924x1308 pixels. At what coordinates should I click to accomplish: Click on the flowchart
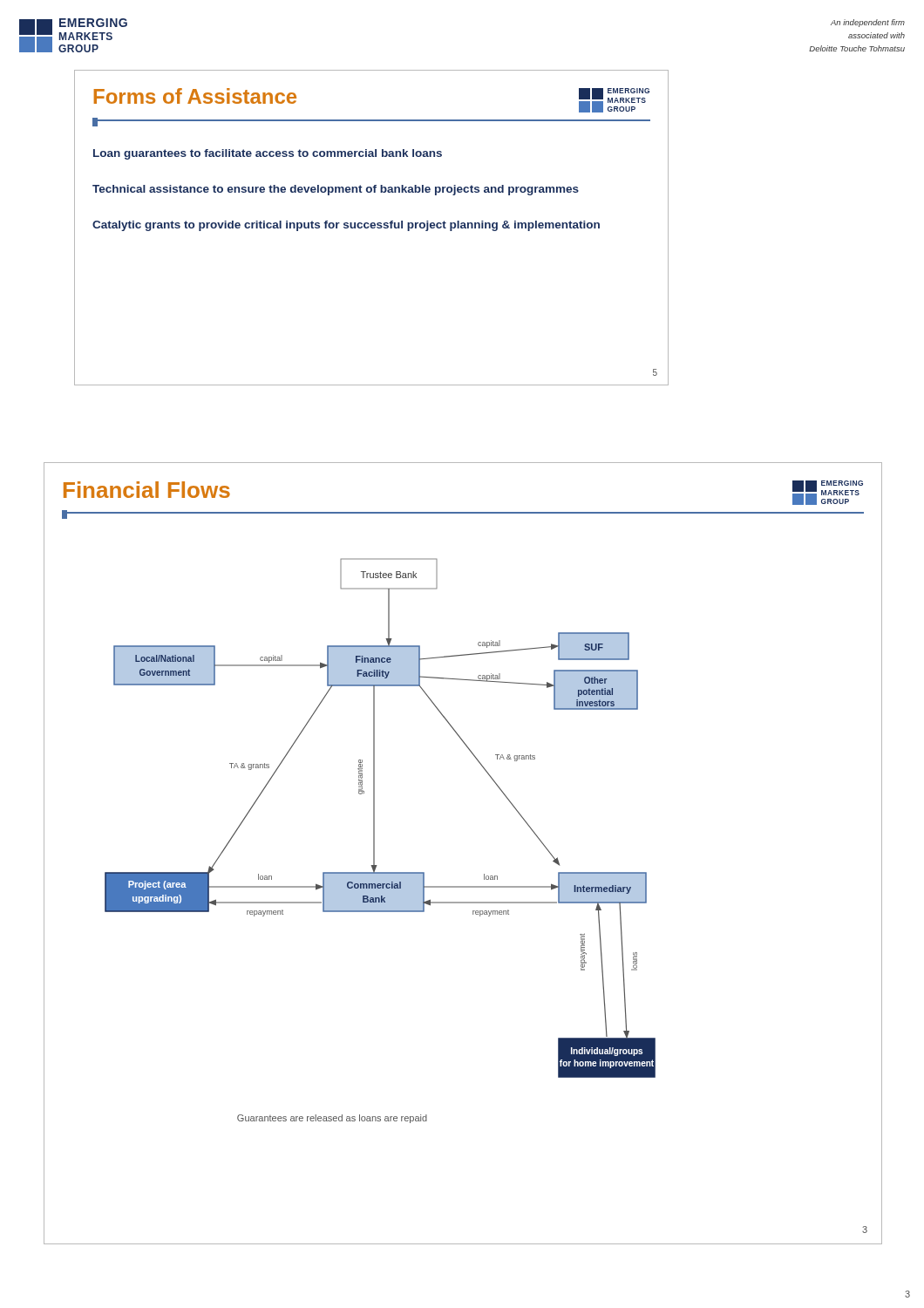pos(463,853)
